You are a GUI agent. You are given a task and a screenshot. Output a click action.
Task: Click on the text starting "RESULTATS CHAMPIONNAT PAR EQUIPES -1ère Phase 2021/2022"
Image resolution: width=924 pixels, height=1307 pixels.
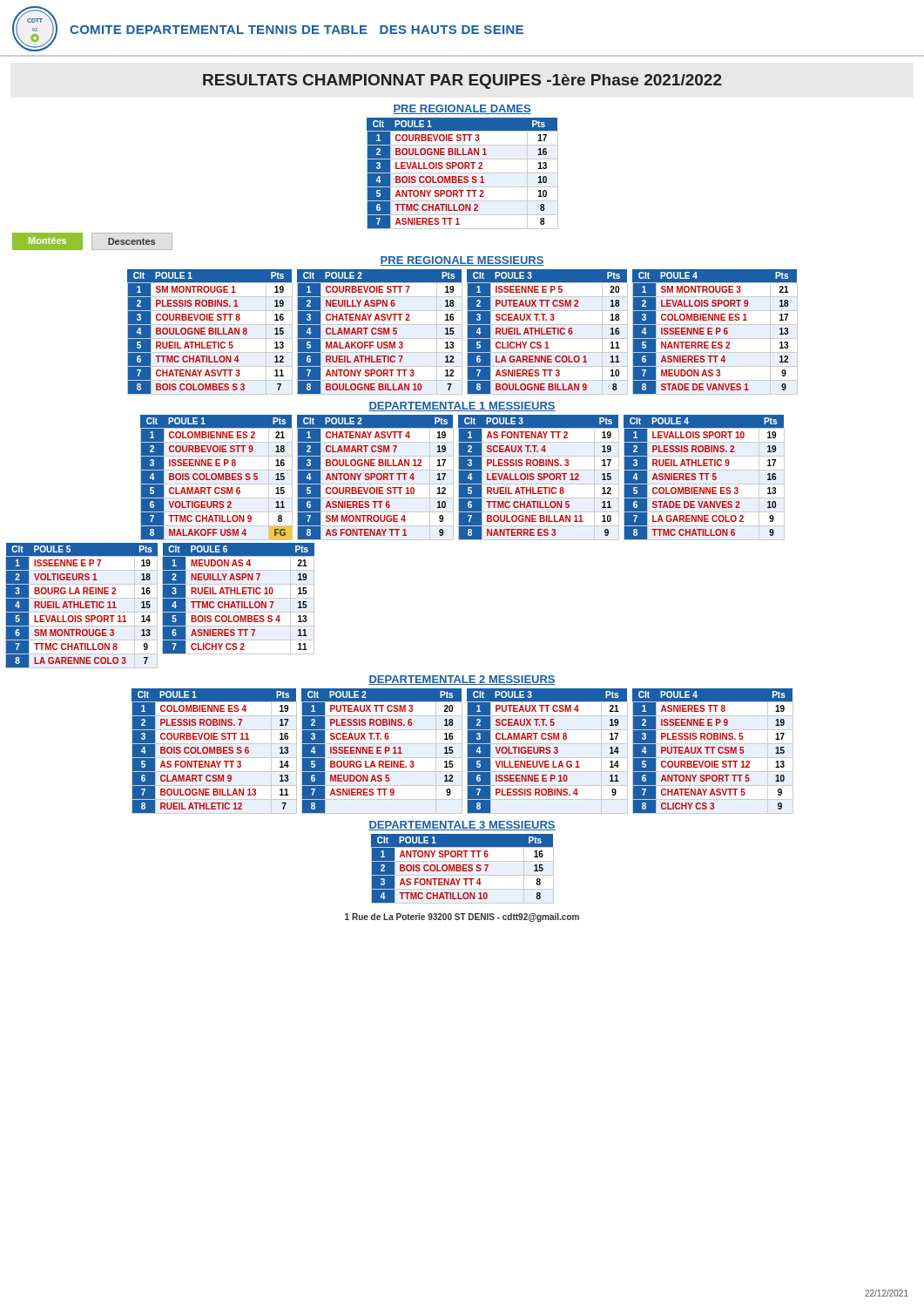(x=462, y=80)
